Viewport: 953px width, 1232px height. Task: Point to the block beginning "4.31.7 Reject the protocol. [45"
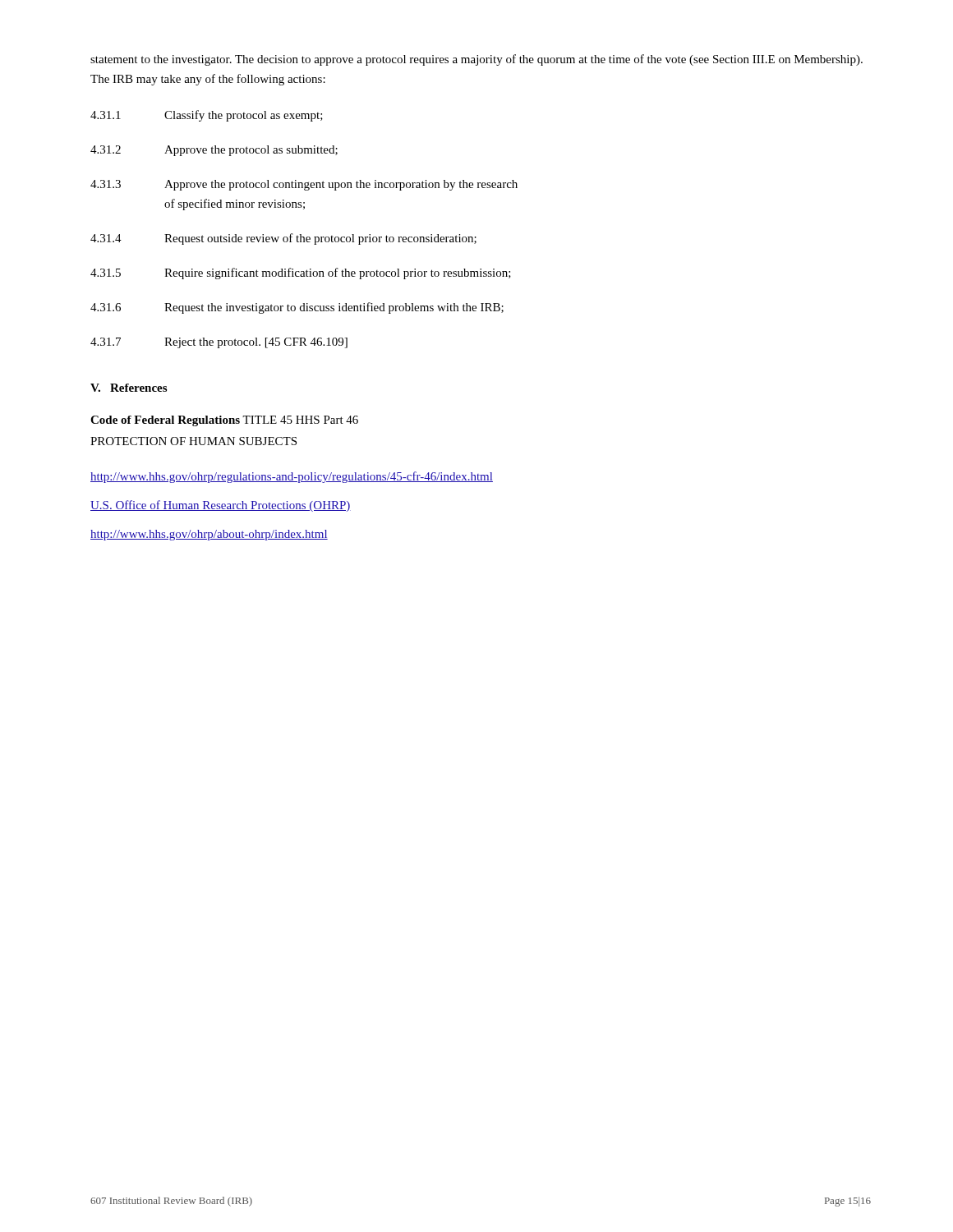(219, 343)
